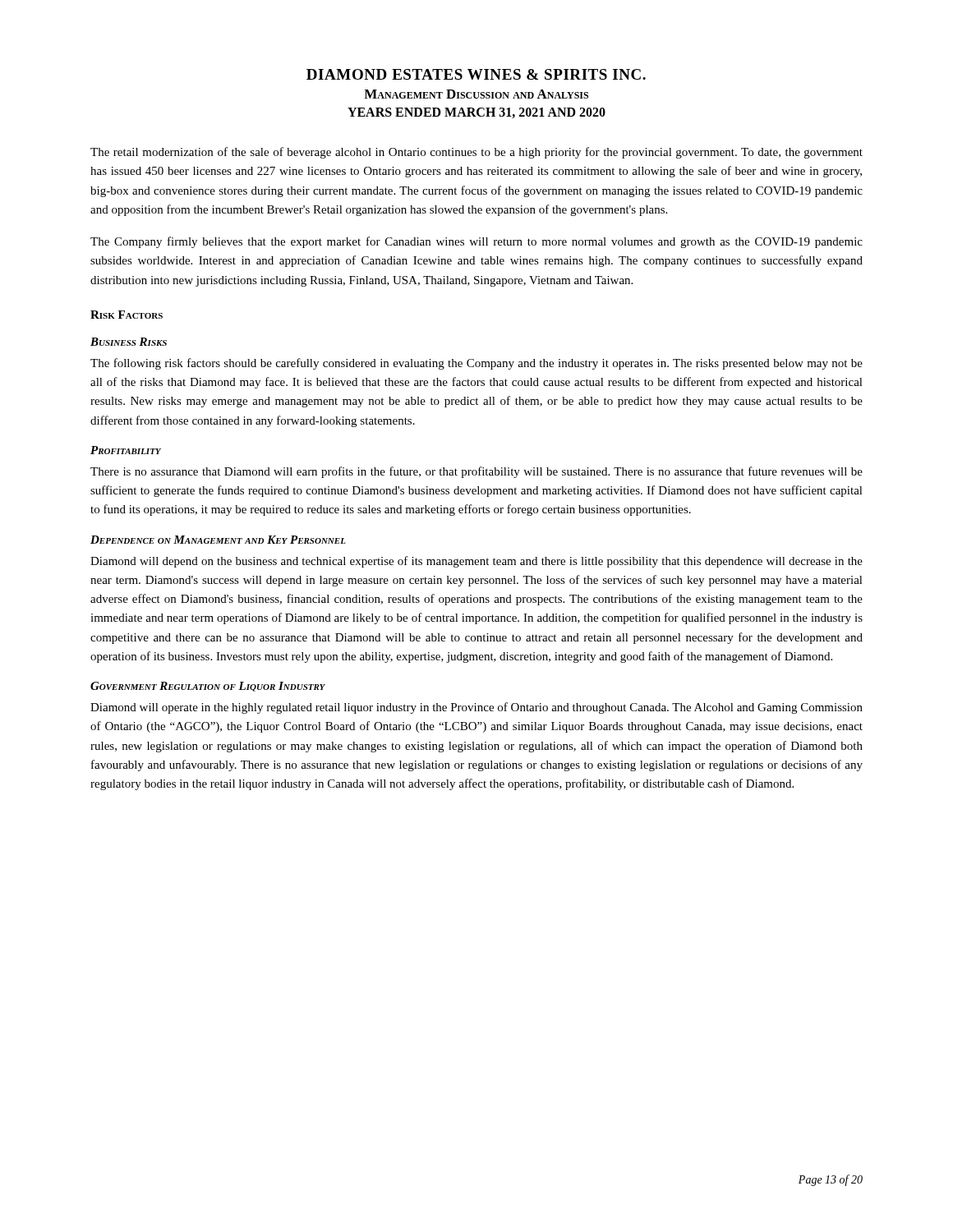Locate the text block starting "Dependence on Management and Key"
Screen dimensions: 1232x953
pyautogui.click(x=218, y=539)
